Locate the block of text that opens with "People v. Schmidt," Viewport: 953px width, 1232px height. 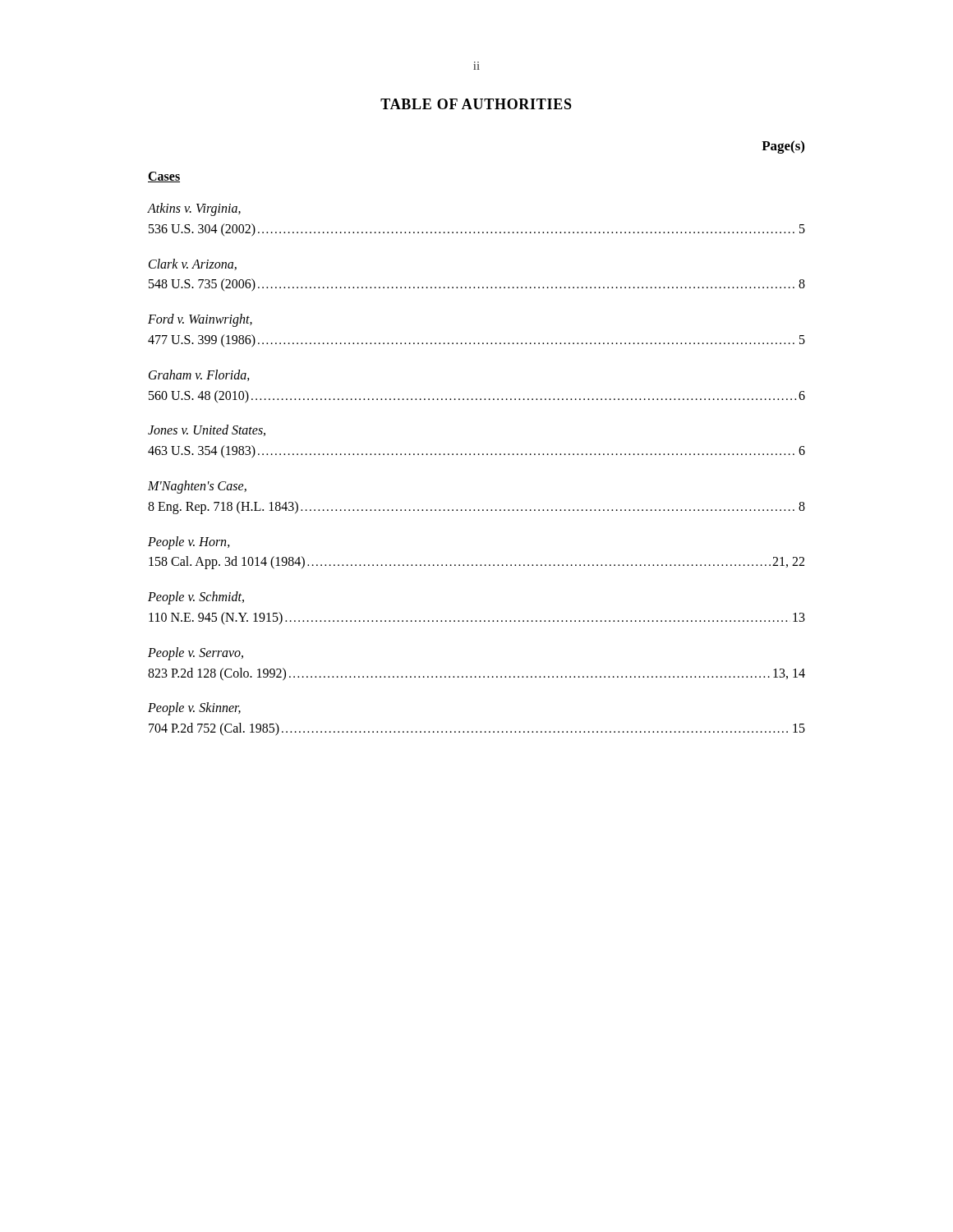point(196,598)
